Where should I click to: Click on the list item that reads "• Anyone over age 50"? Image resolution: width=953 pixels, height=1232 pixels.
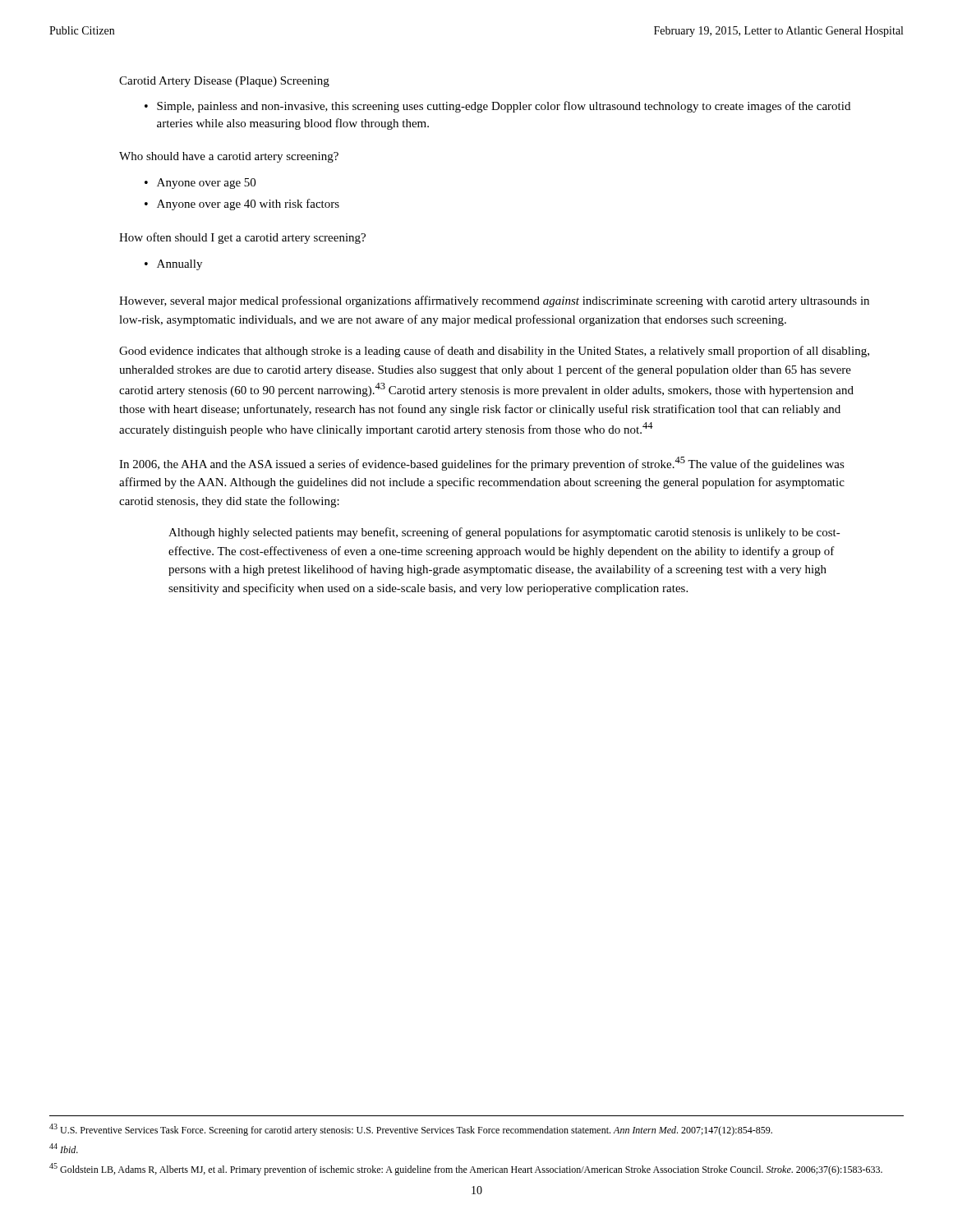200,183
